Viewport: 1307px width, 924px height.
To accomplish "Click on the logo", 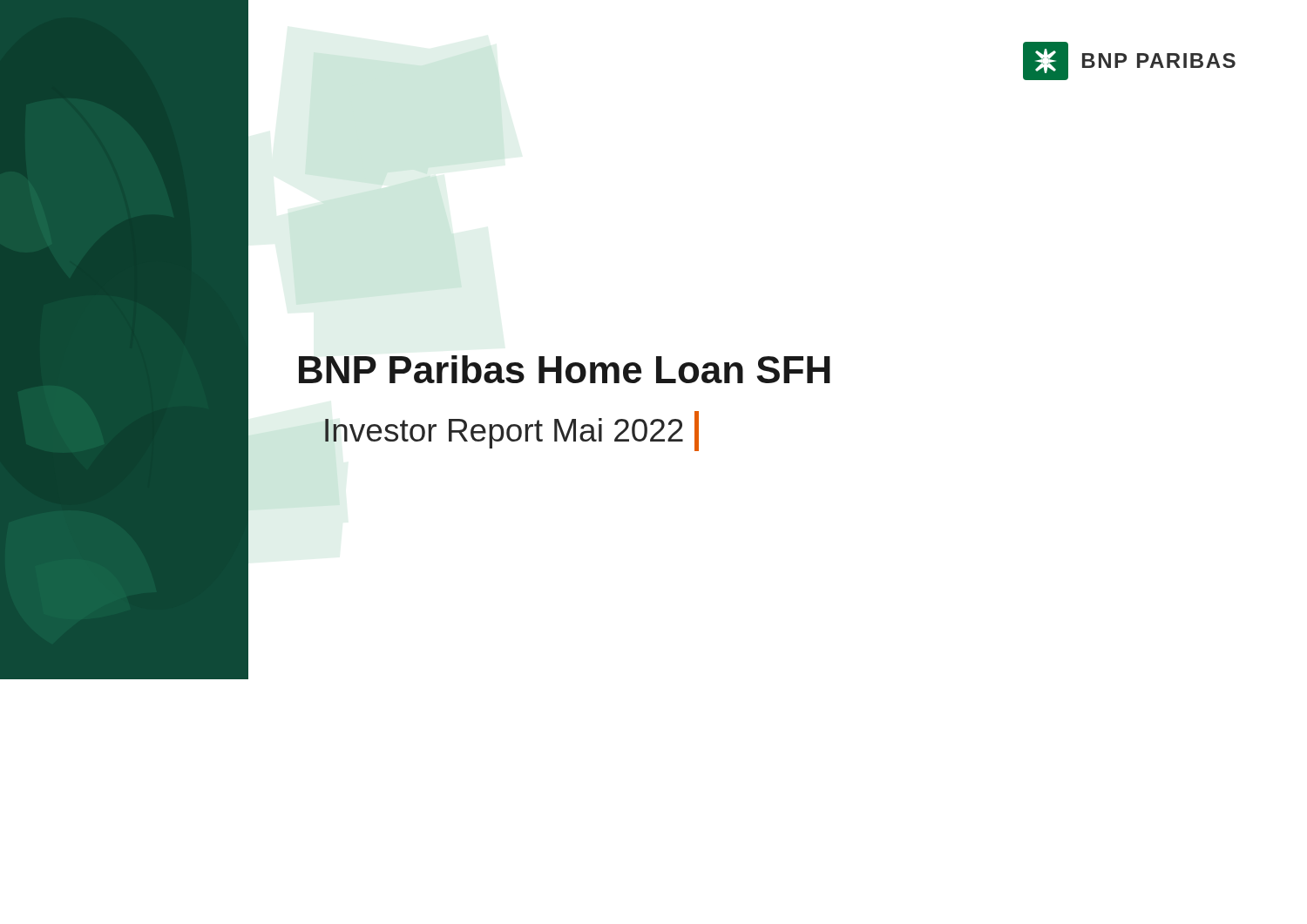I will click(1130, 61).
